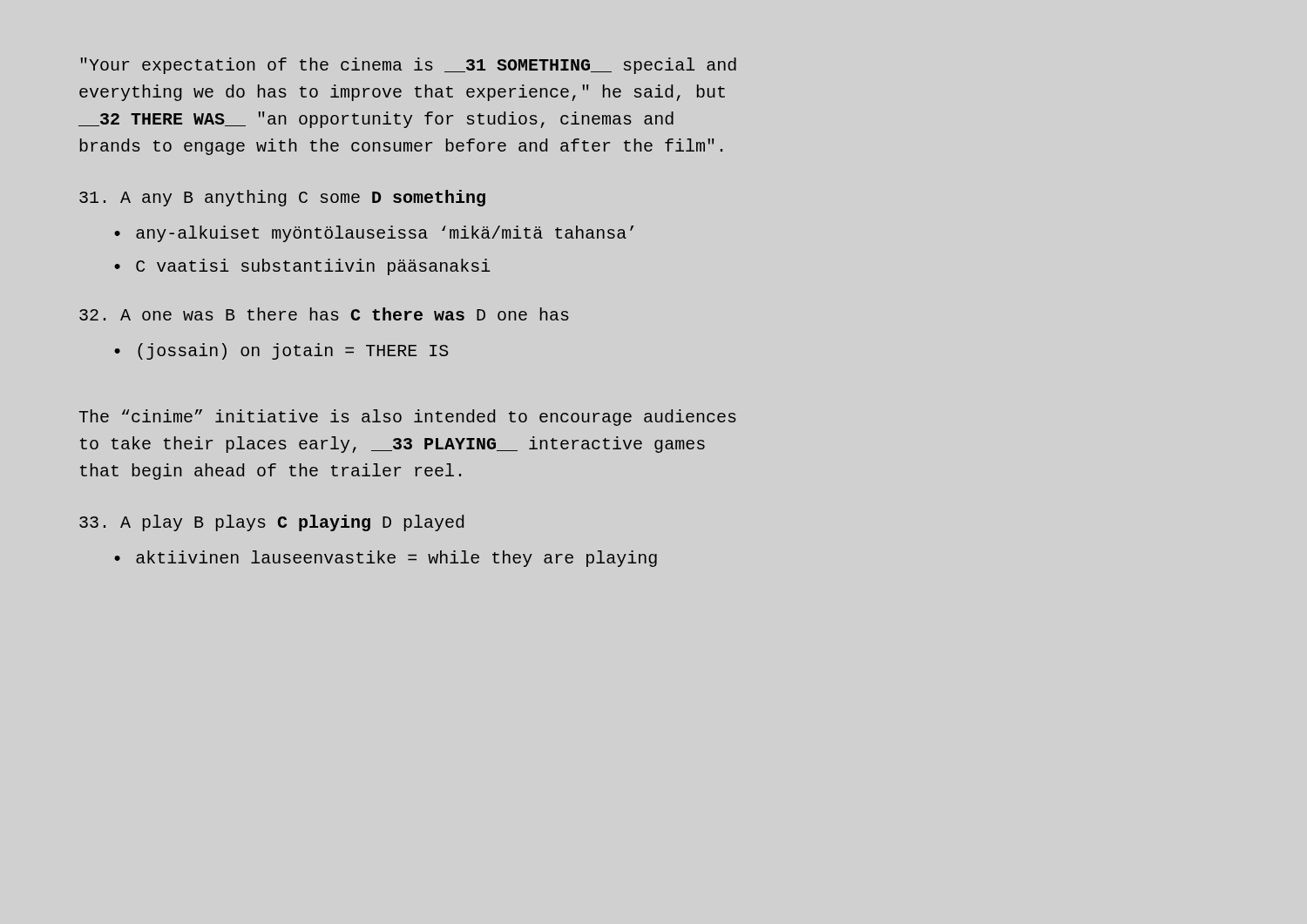
Task: Navigate to the text starting "A play B"
Action: tap(272, 523)
